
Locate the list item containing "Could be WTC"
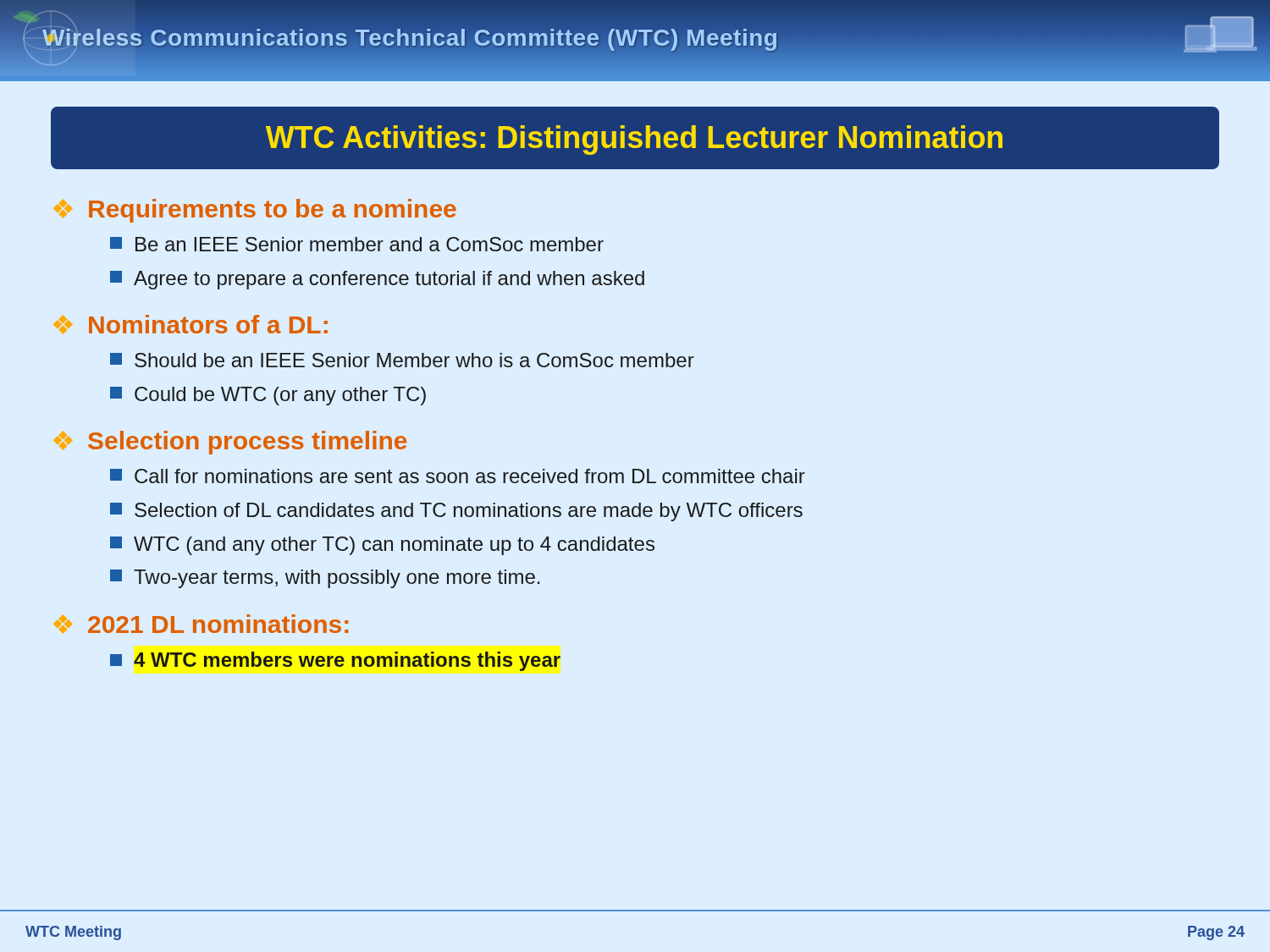[x=269, y=394]
